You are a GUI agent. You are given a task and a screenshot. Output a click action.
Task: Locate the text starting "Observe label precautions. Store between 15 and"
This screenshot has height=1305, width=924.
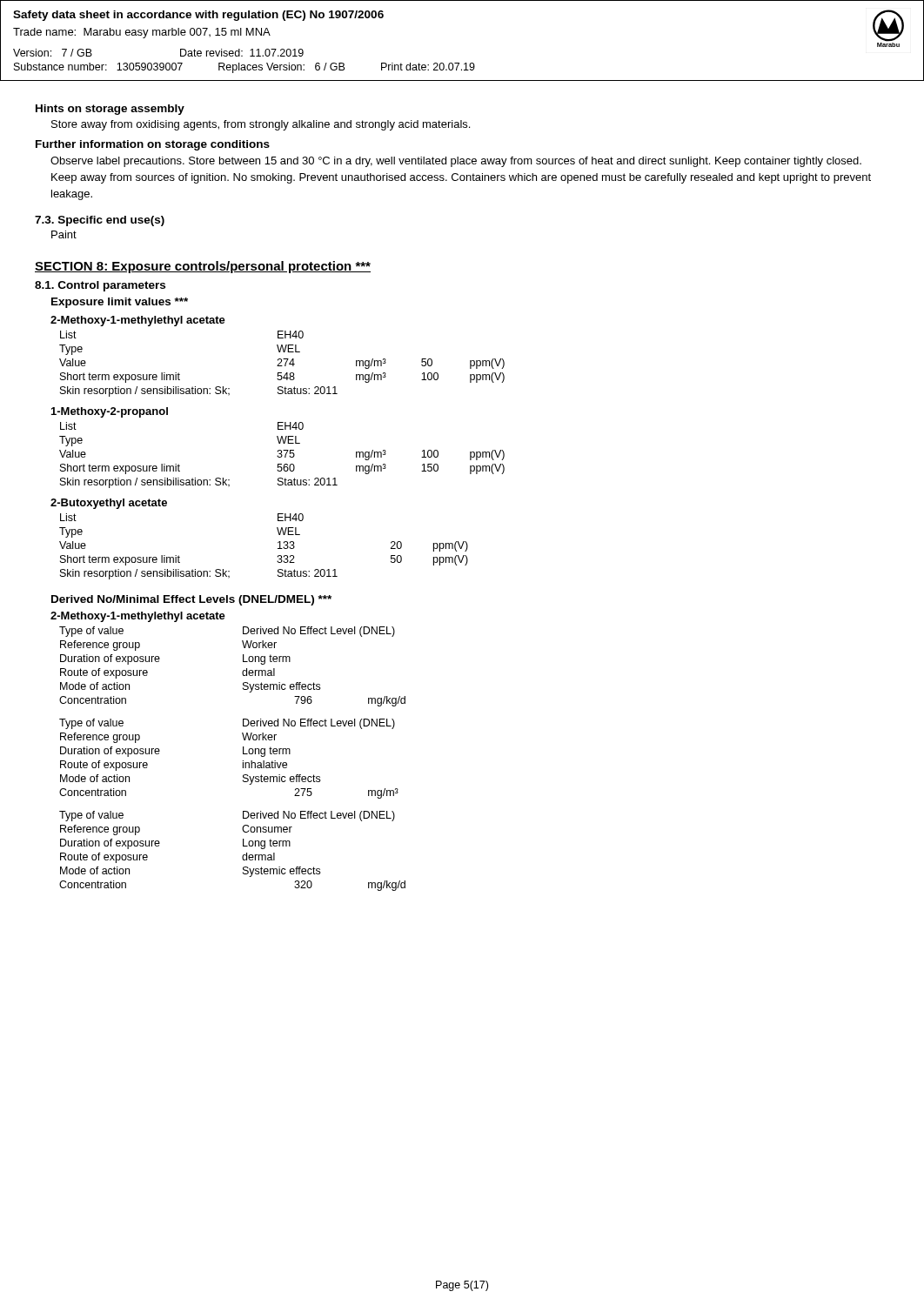click(461, 177)
